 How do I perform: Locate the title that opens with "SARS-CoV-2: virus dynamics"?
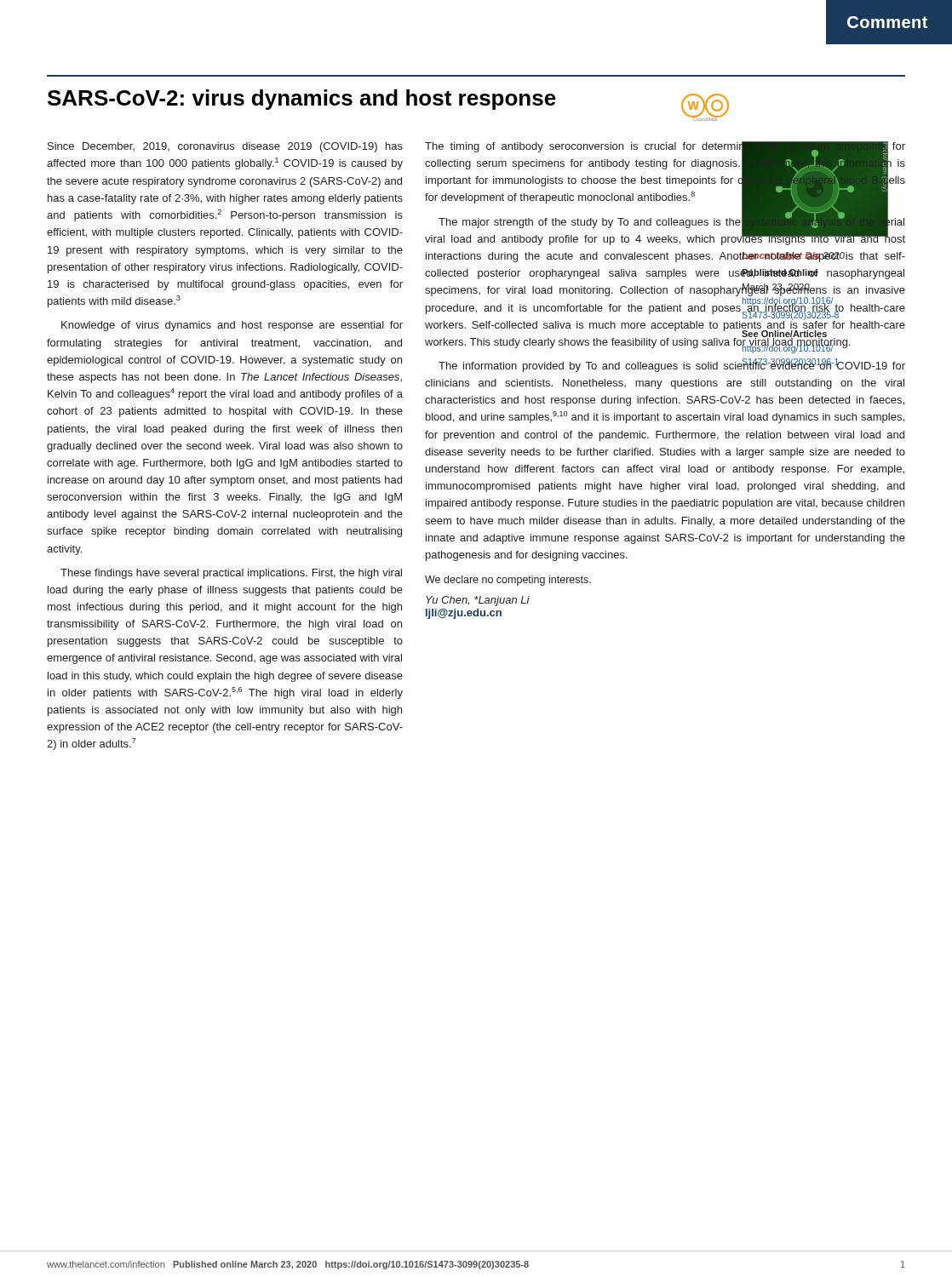(x=476, y=98)
